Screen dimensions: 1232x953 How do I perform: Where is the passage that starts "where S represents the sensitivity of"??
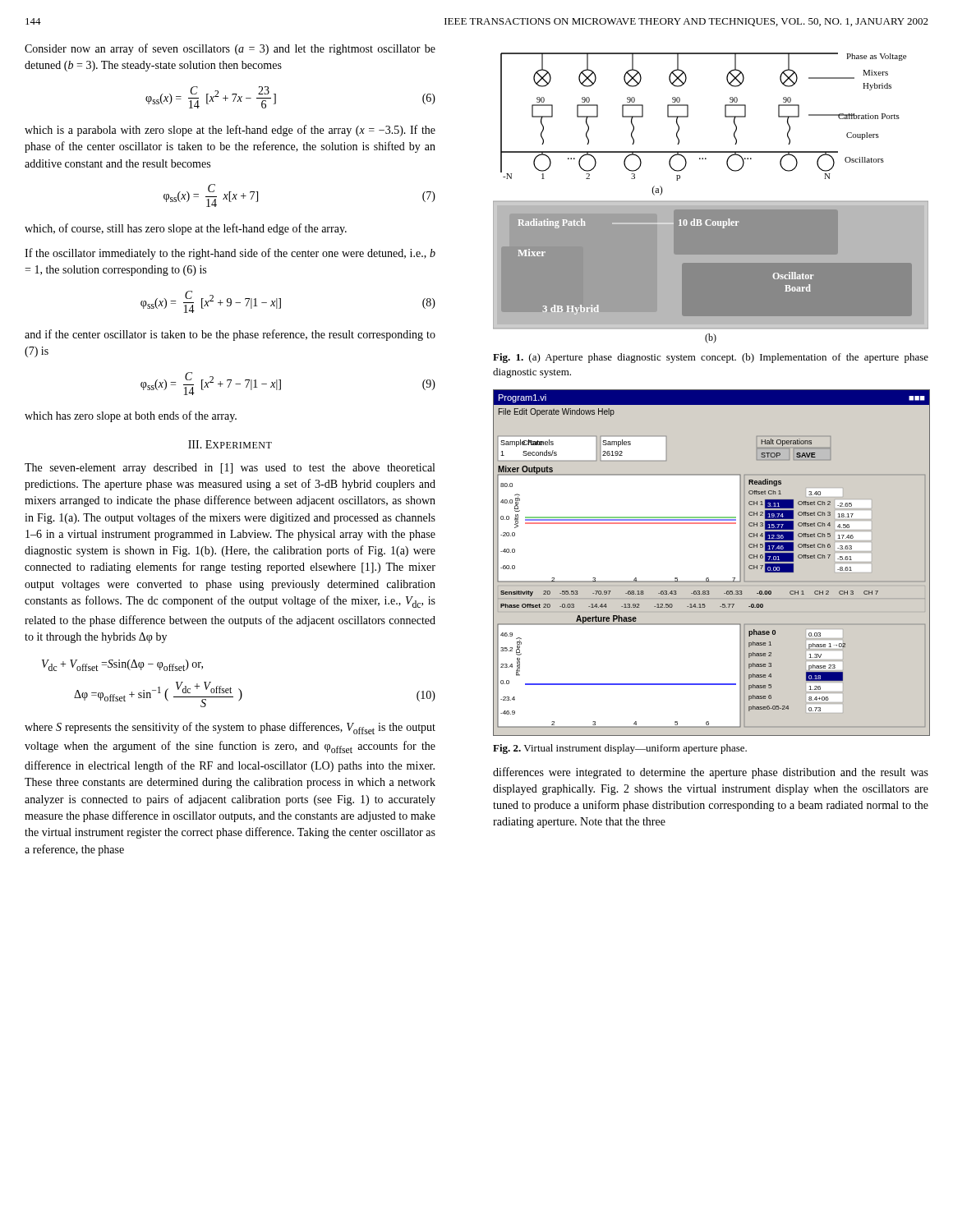tap(230, 788)
